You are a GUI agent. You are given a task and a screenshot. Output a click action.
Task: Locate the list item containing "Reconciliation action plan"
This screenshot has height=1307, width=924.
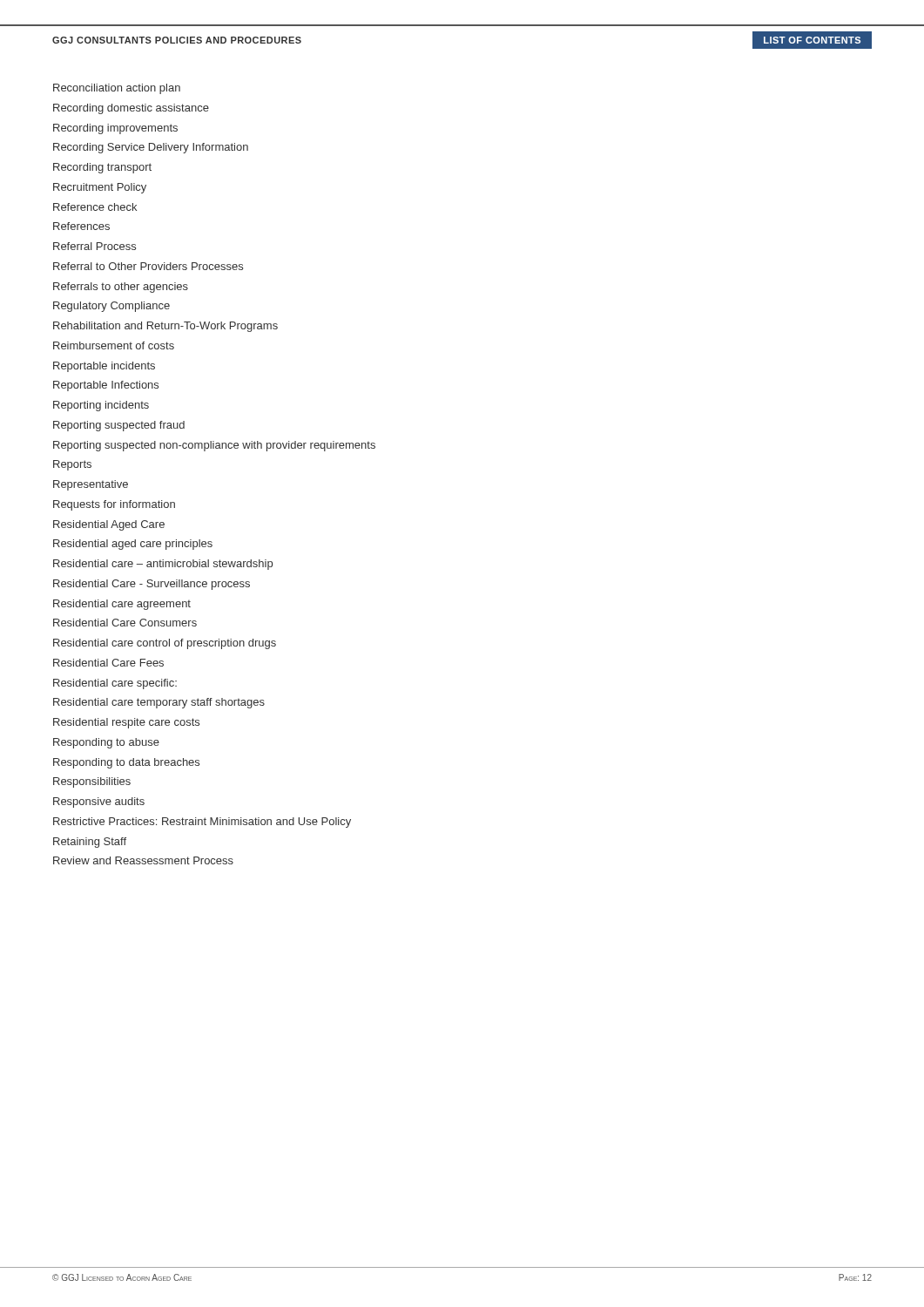116,88
